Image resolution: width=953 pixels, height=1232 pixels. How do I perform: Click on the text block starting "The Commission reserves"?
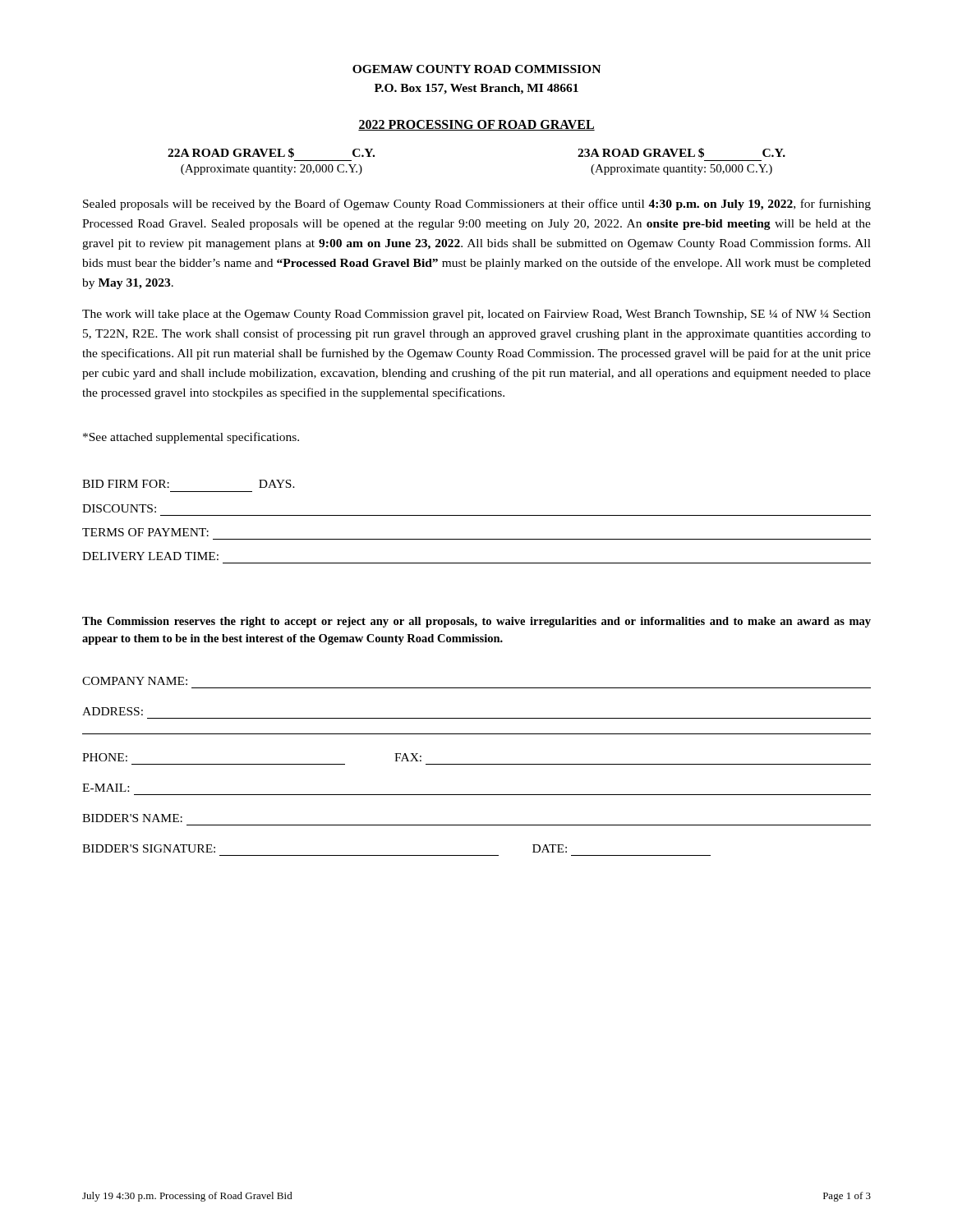pyautogui.click(x=476, y=630)
